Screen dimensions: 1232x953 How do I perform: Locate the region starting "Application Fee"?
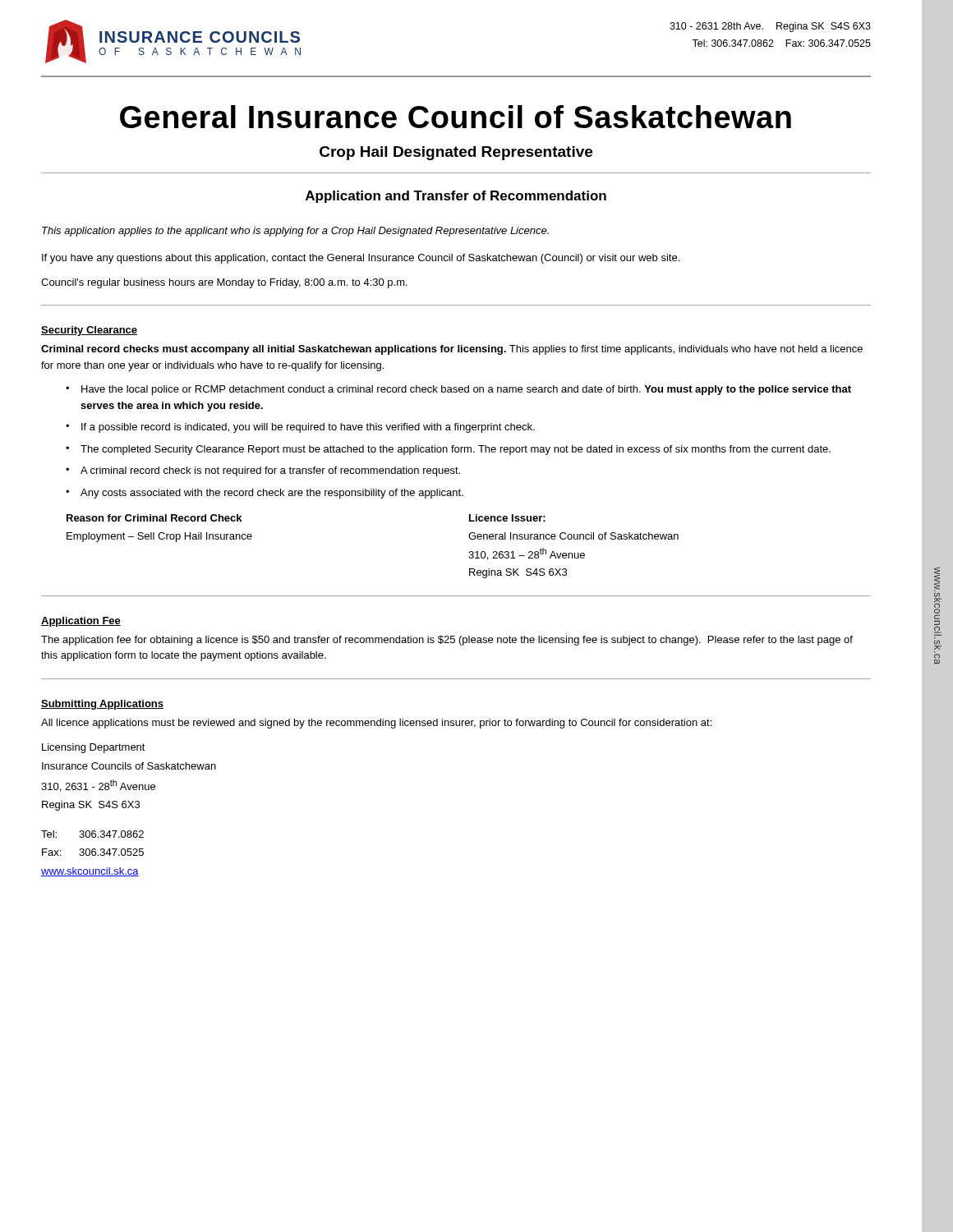point(81,620)
